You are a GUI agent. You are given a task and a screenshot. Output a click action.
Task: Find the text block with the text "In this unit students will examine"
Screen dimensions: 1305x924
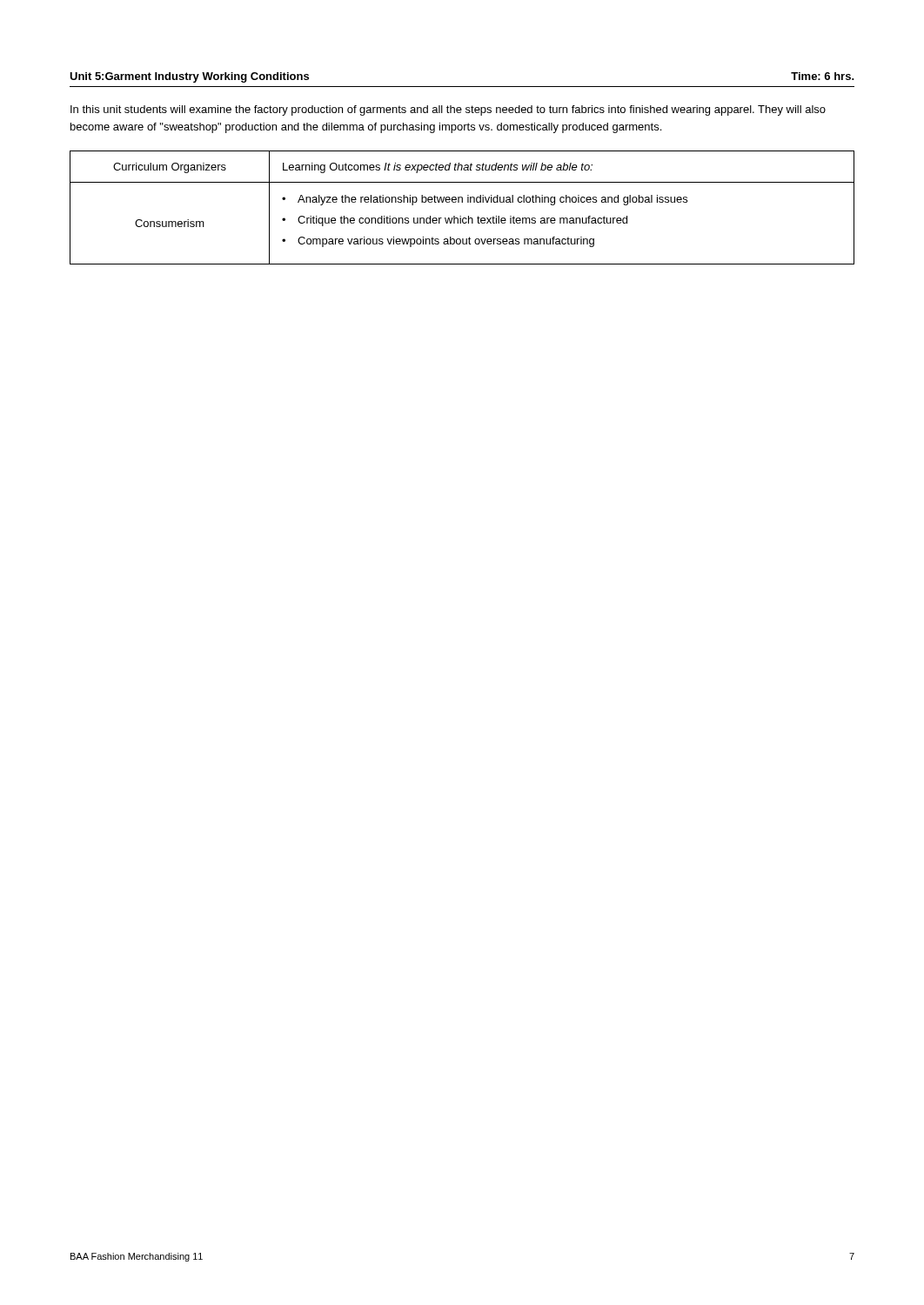(448, 118)
